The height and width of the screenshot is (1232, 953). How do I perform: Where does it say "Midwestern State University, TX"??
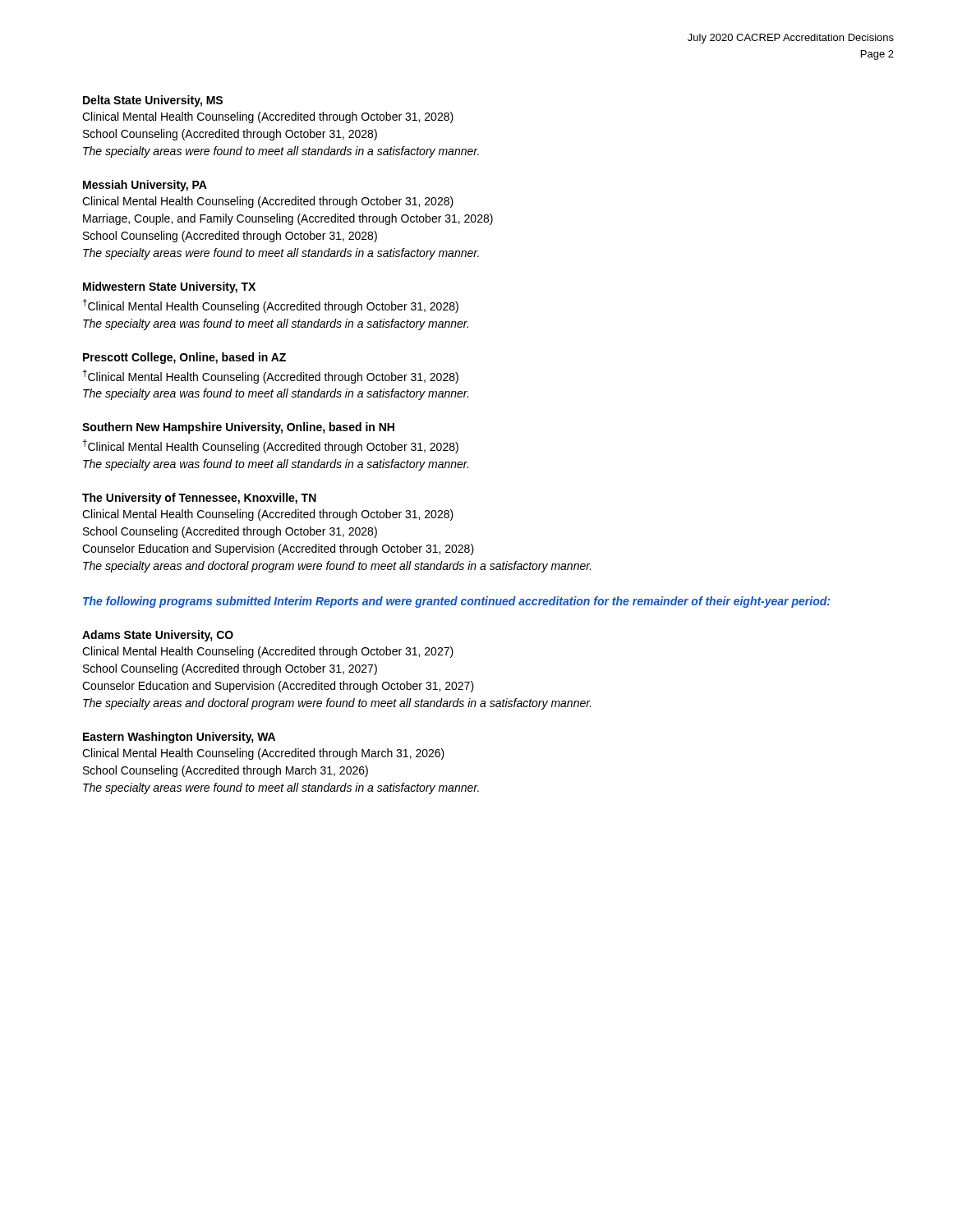pos(169,287)
